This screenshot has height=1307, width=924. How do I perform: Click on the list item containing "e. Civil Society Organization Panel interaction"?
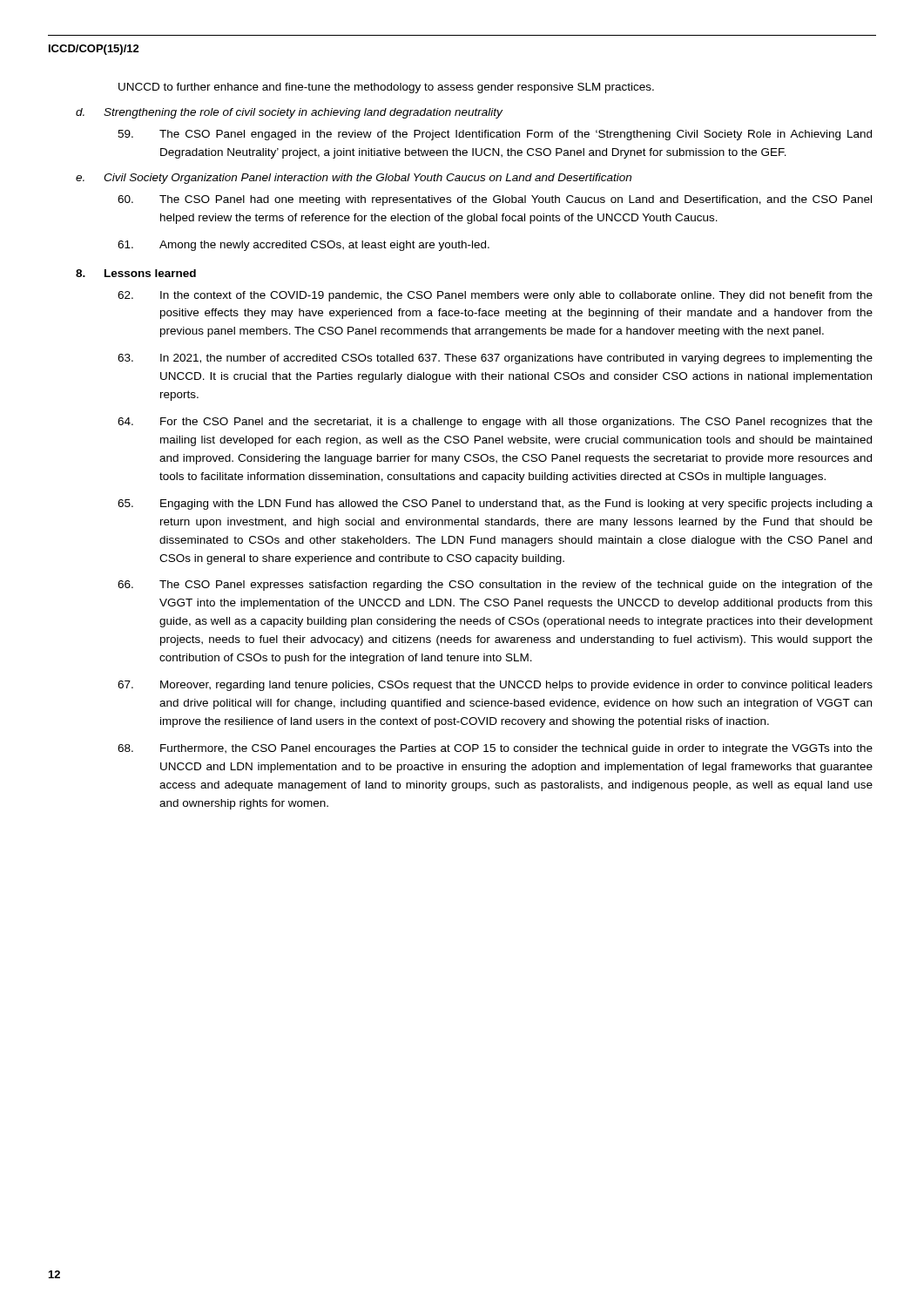coord(476,177)
